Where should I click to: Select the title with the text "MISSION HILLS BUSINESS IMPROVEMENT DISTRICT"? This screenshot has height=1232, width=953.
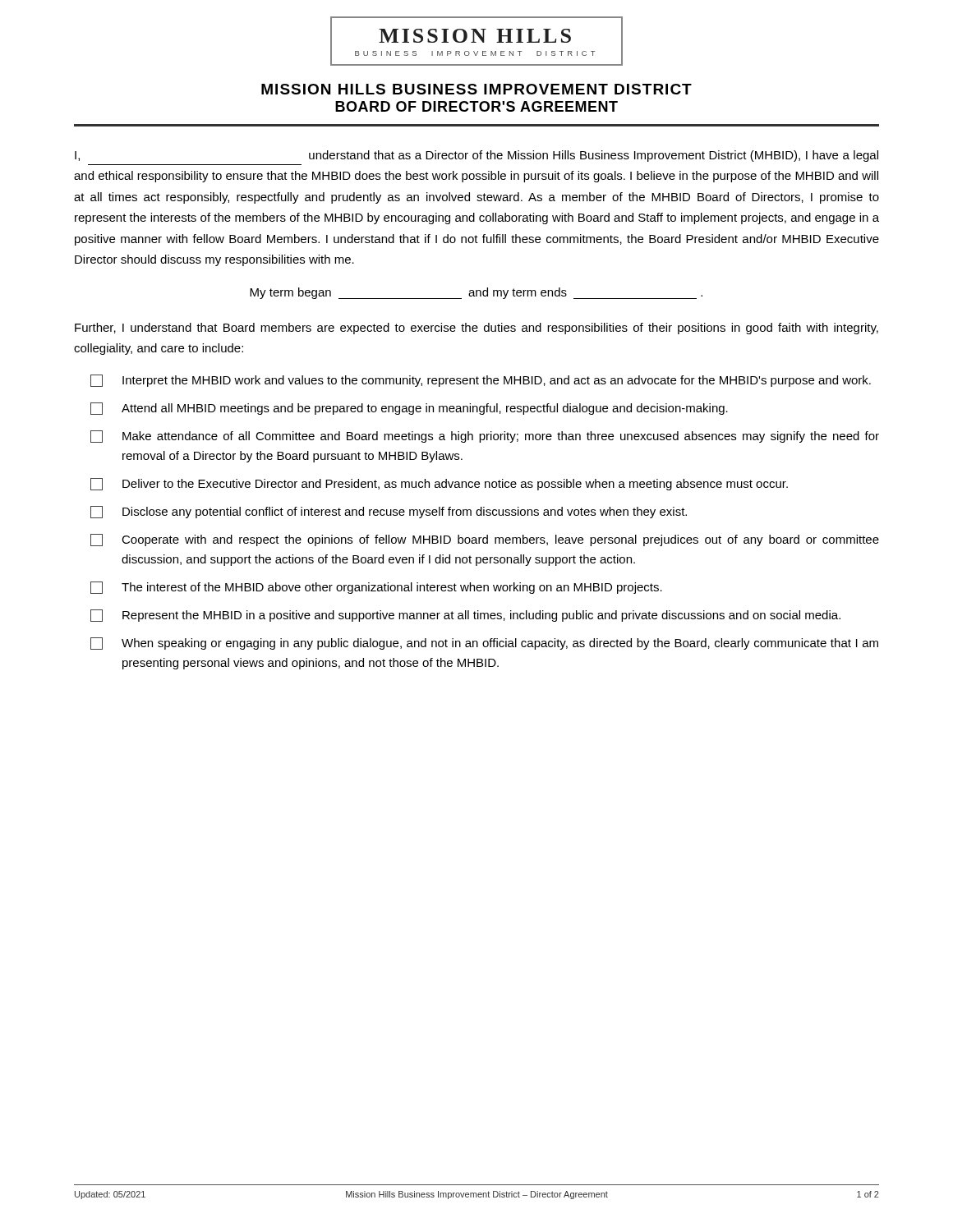[476, 98]
